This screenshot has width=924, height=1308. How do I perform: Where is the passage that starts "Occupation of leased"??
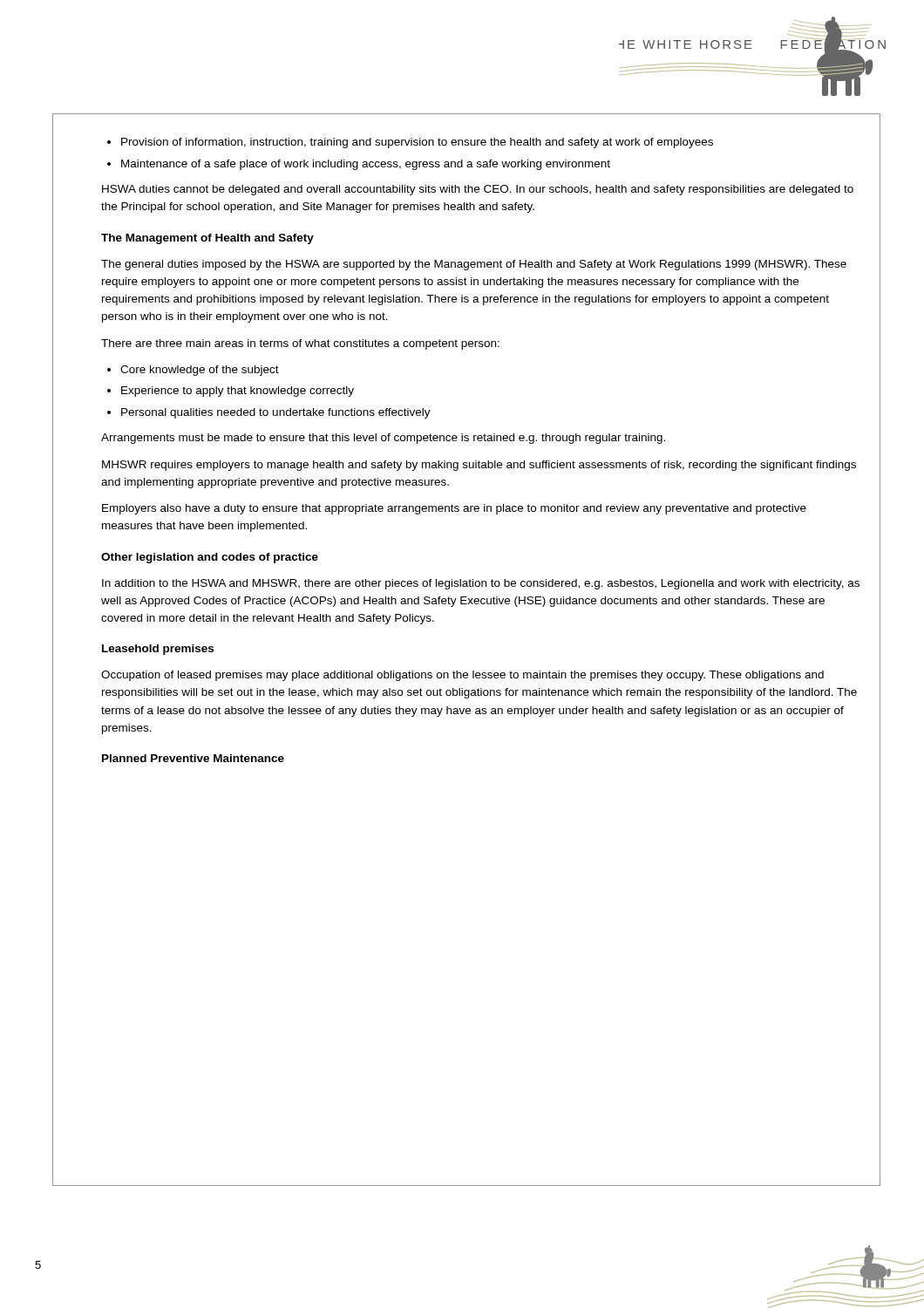pyautogui.click(x=481, y=702)
